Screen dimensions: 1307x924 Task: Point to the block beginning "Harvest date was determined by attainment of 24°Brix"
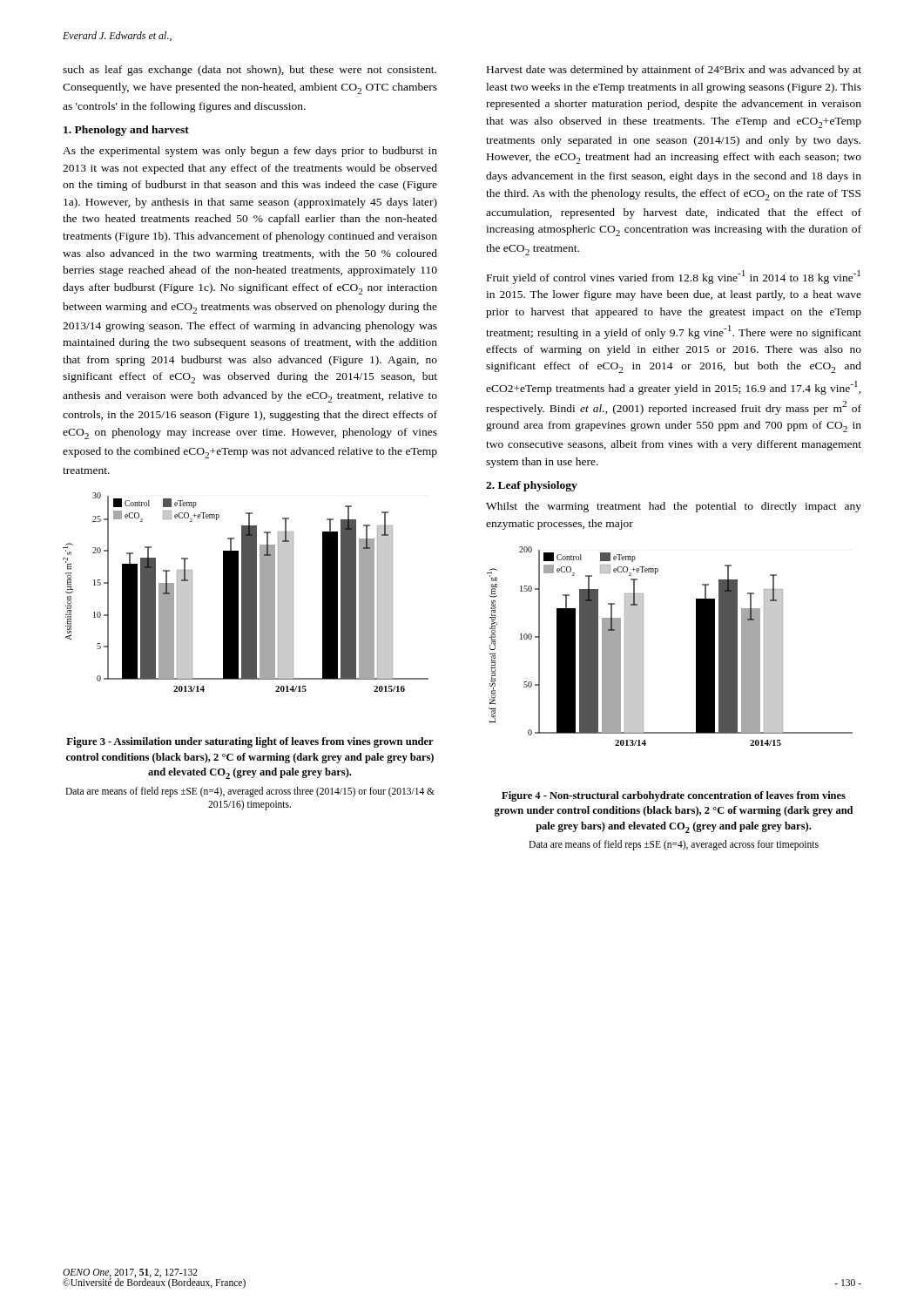[x=674, y=160]
